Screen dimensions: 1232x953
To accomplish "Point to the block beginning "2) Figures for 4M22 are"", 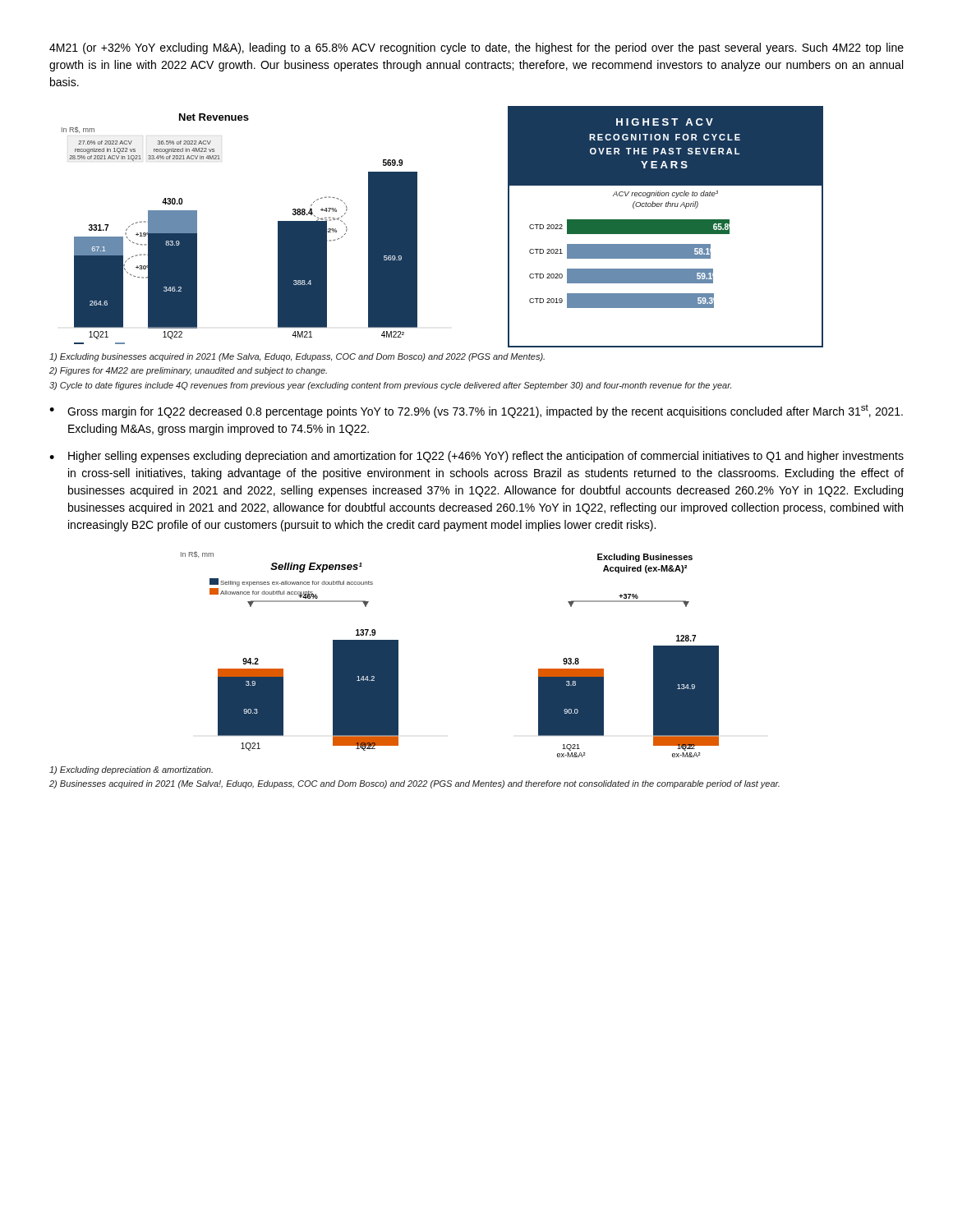I will [189, 371].
